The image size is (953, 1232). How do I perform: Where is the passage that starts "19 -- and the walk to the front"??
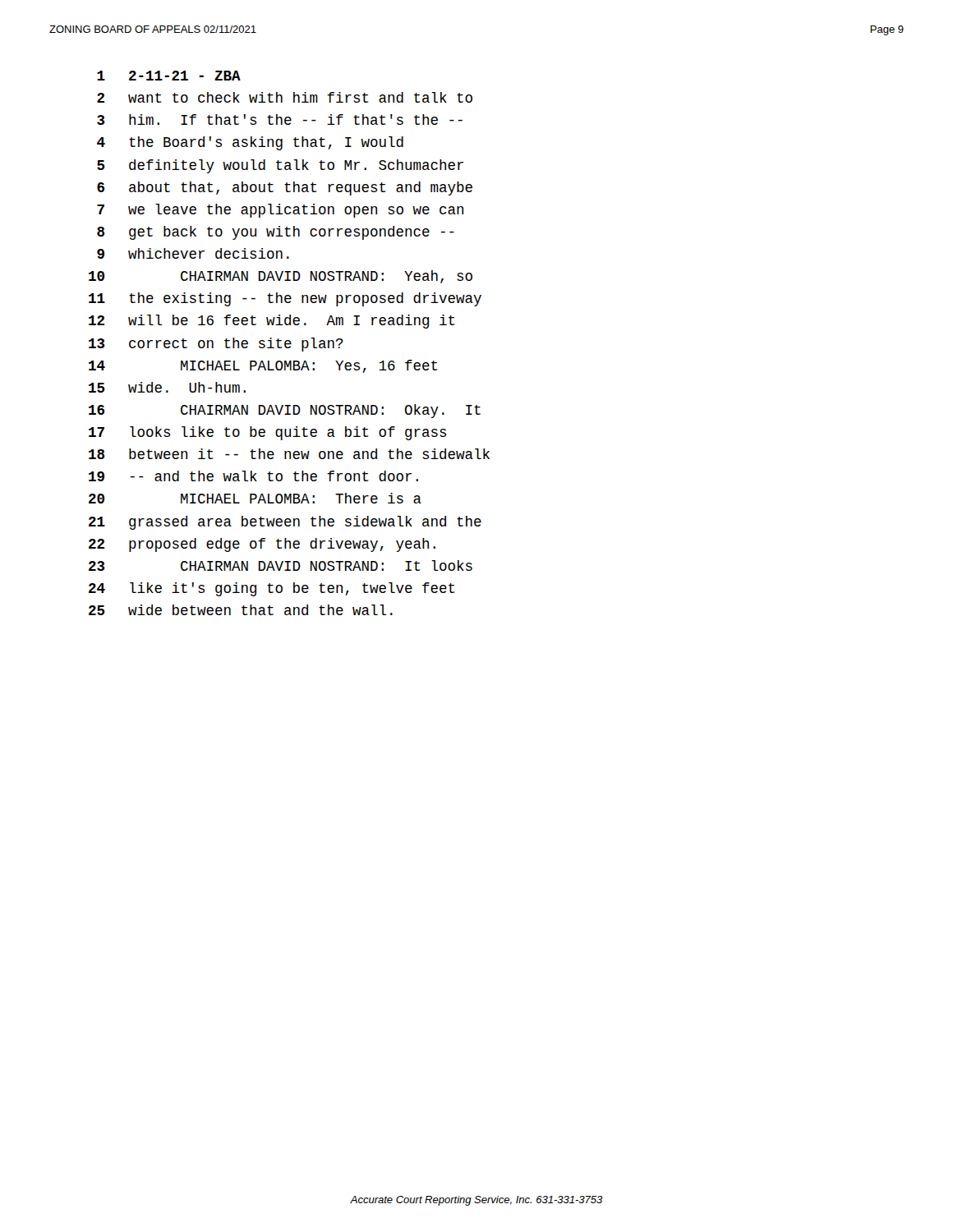coord(253,476)
